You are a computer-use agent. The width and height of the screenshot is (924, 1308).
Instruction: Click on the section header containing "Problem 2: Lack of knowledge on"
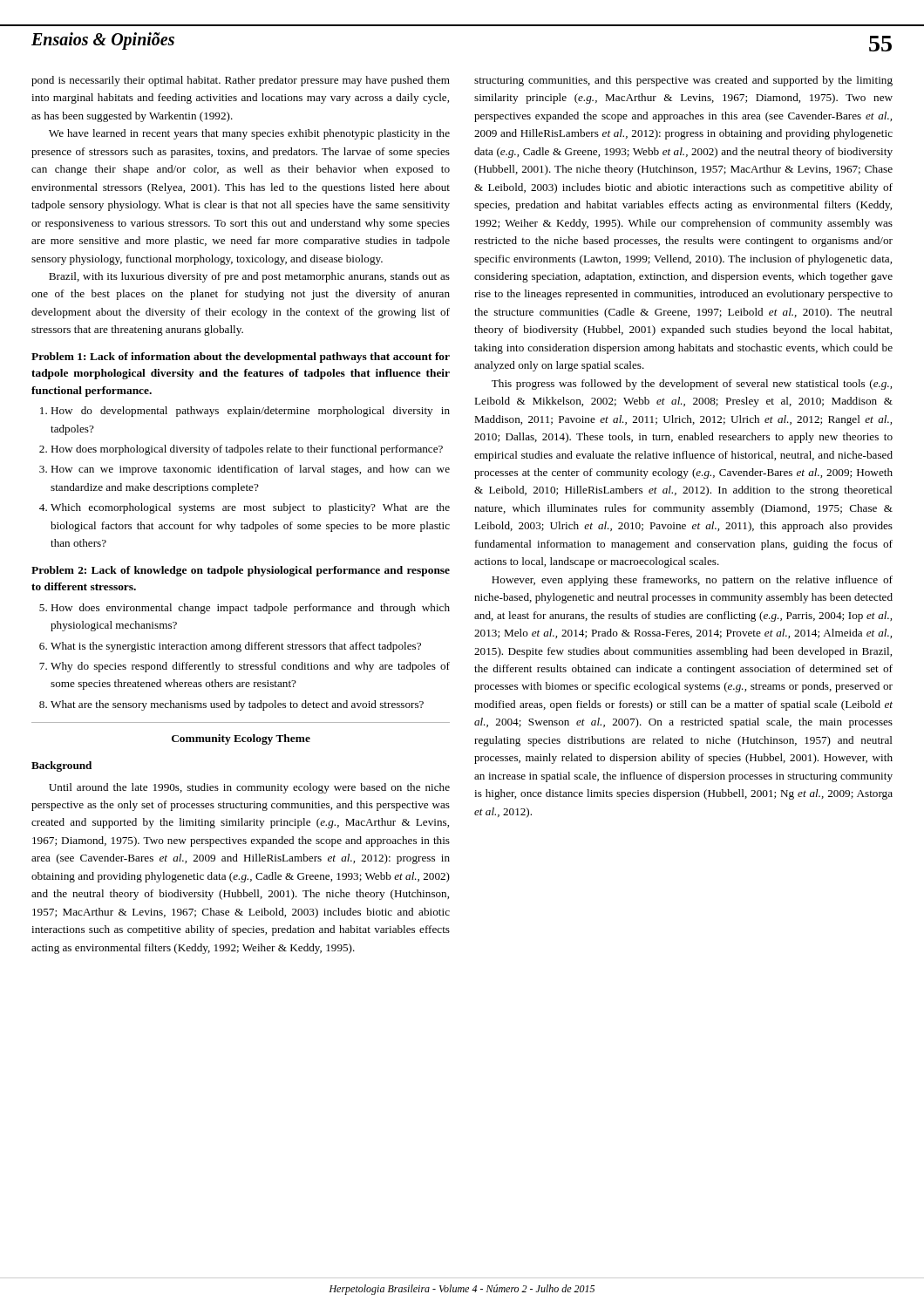tap(241, 578)
